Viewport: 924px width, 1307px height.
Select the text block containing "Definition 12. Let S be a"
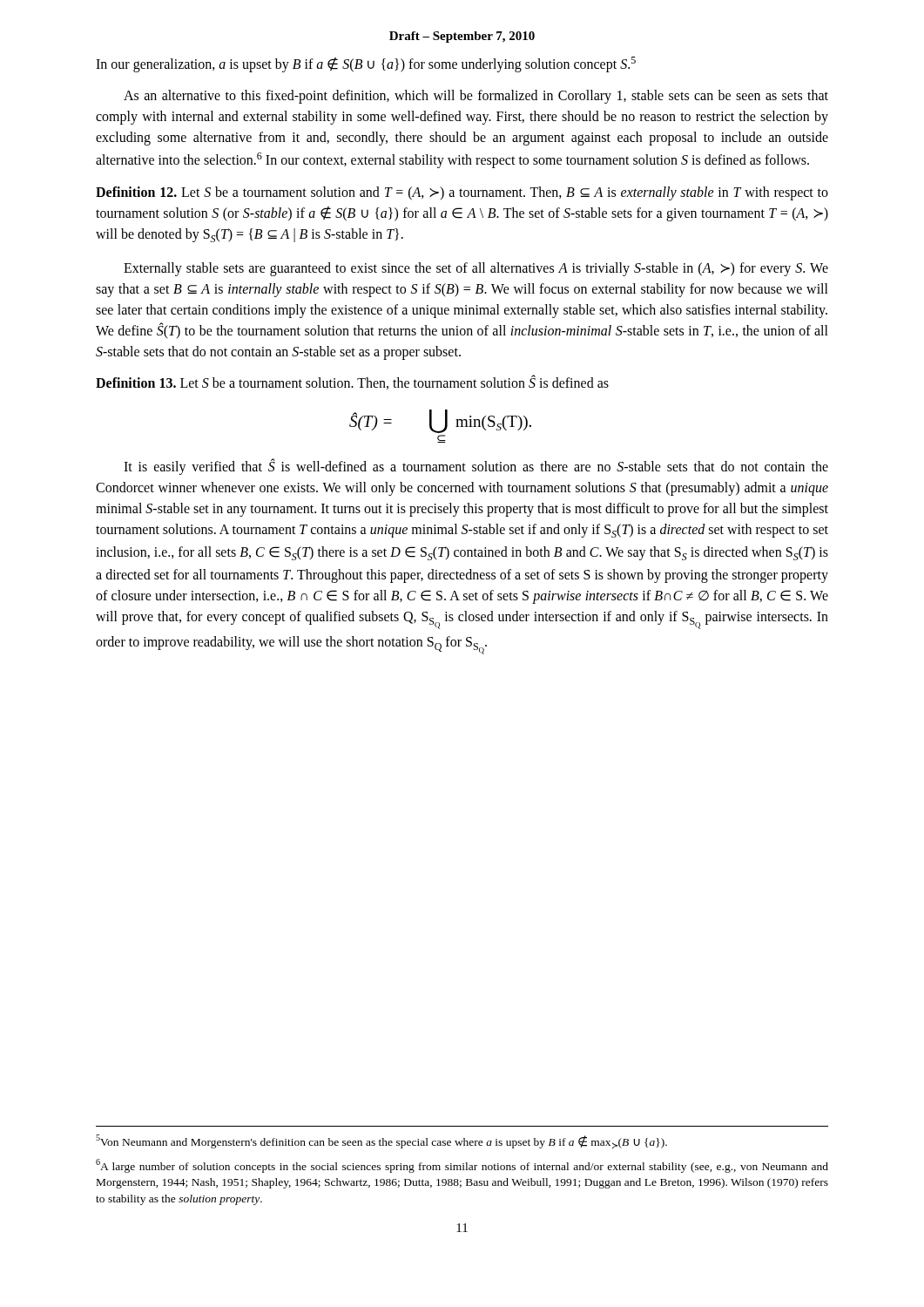[x=462, y=214]
